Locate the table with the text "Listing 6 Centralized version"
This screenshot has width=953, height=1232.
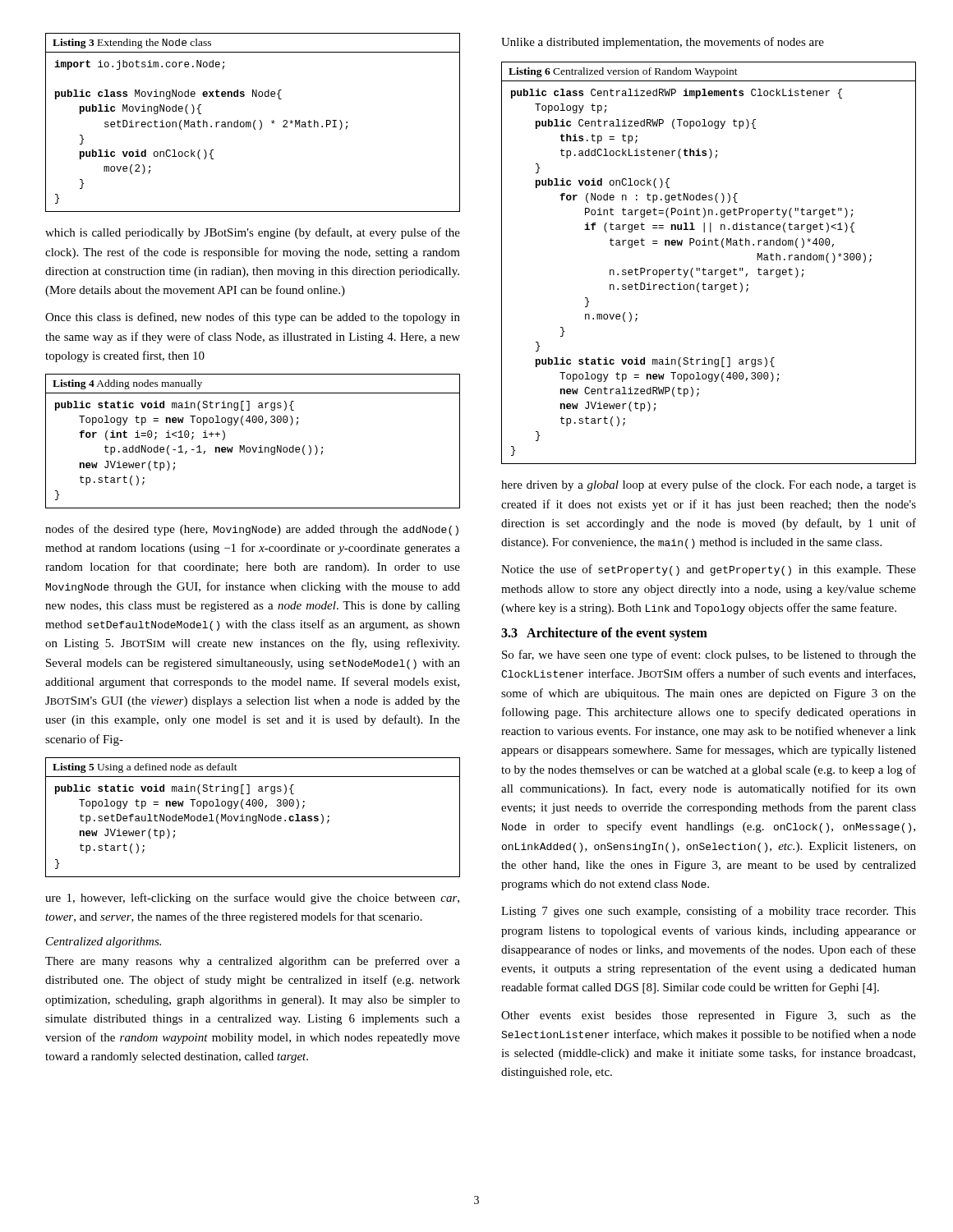(x=709, y=263)
